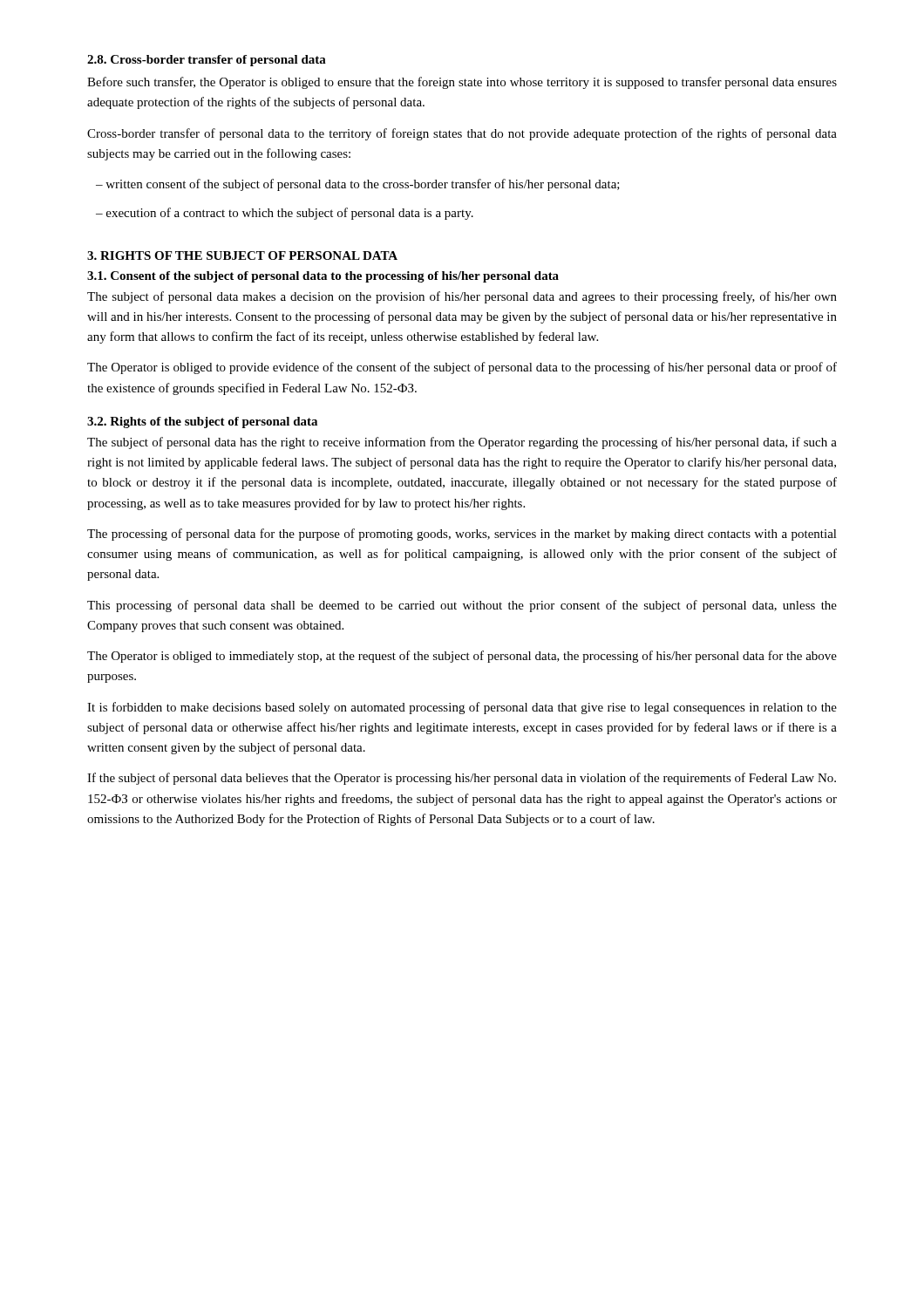The width and height of the screenshot is (924, 1308).
Task: Navigate to the text block starting "Cross-border transfer of personal"
Action: pos(462,143)
